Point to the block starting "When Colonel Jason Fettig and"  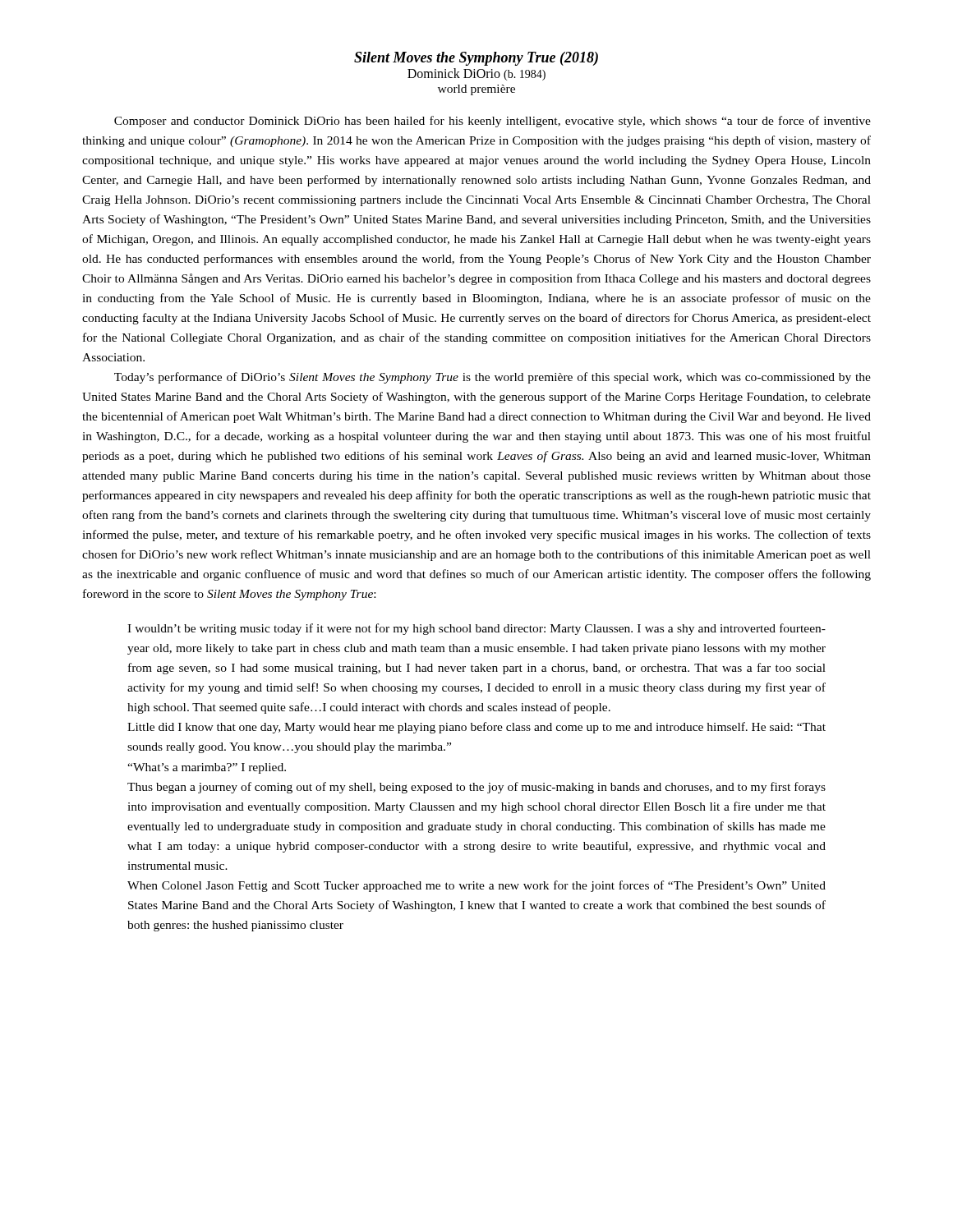pyautogui.click(x=476, y=905)
